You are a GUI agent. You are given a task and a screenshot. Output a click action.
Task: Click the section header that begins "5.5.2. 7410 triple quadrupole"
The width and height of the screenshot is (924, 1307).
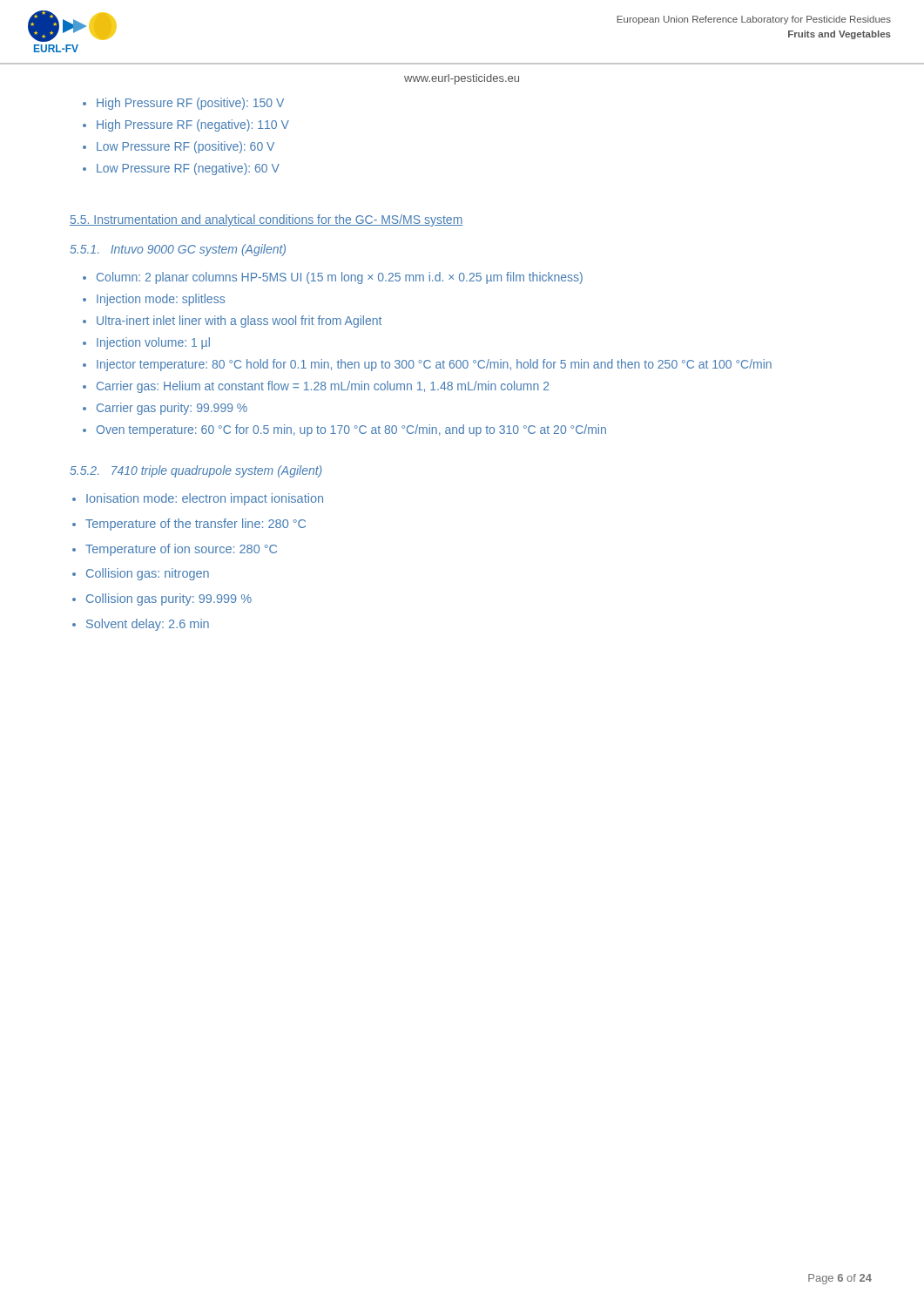click(x=196, y=471)
